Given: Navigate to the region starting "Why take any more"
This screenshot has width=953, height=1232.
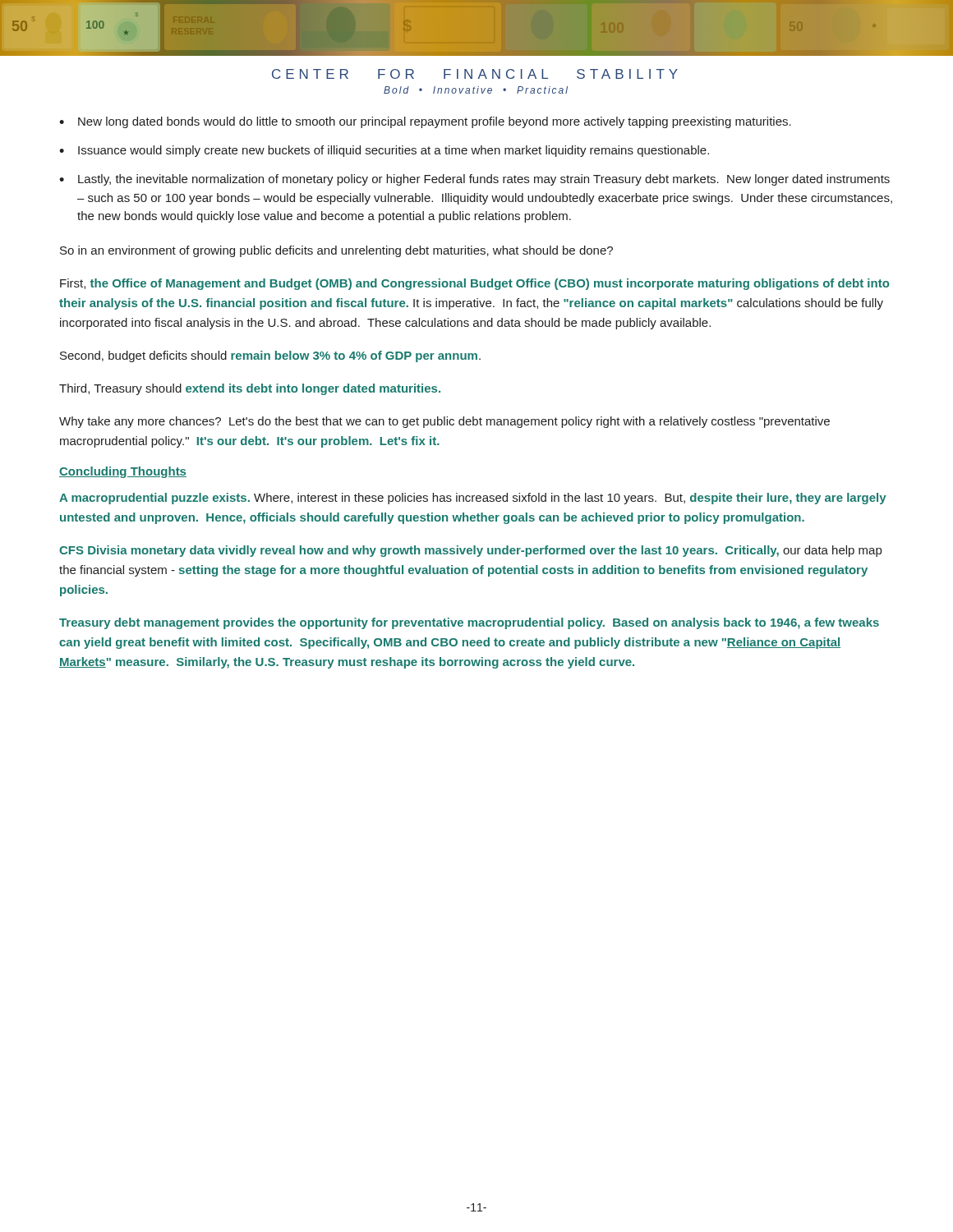Looking at the screenshot, I should point(445,431).
